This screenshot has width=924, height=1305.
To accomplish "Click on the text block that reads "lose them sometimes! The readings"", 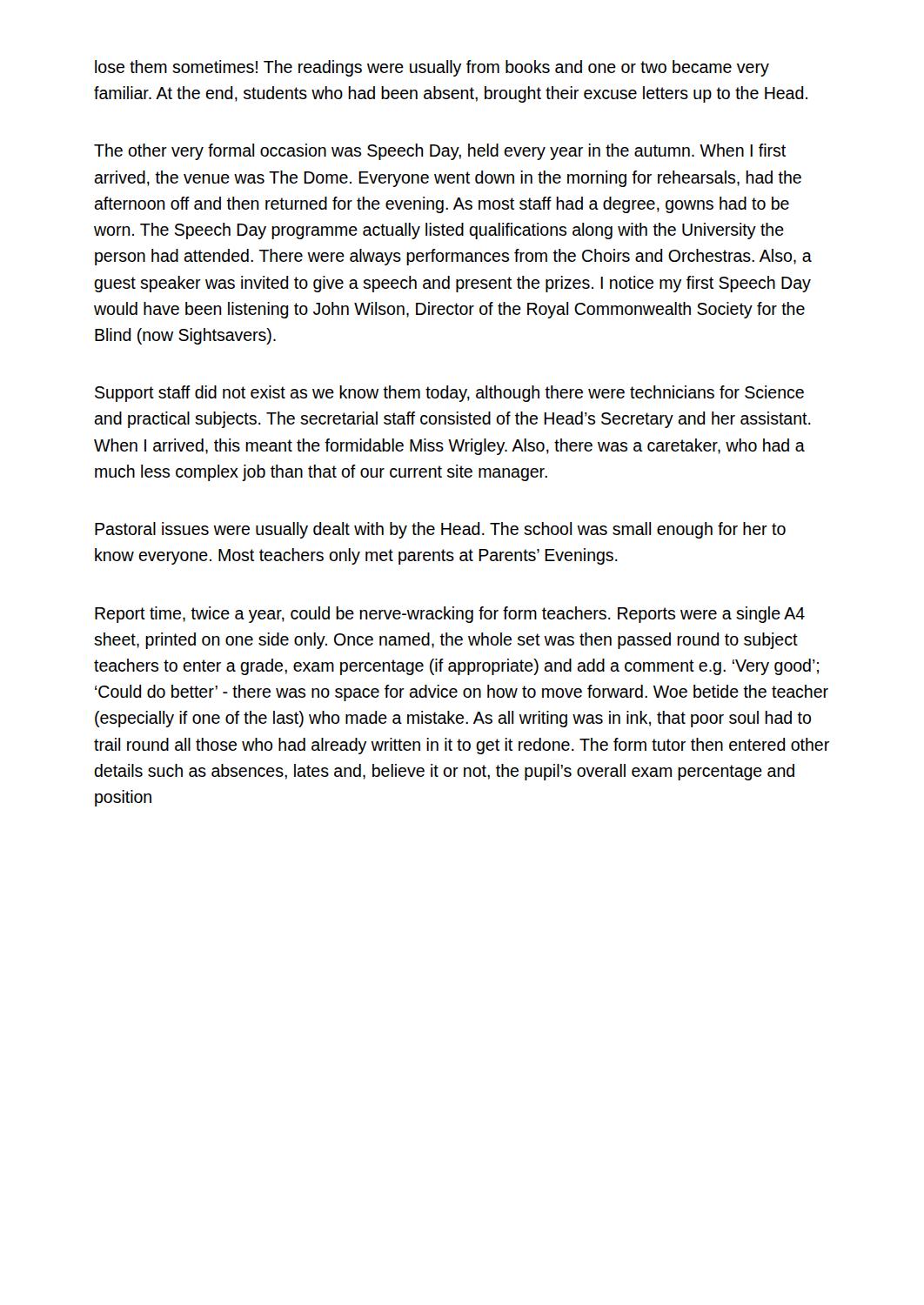I will click(x=451, y=80).
